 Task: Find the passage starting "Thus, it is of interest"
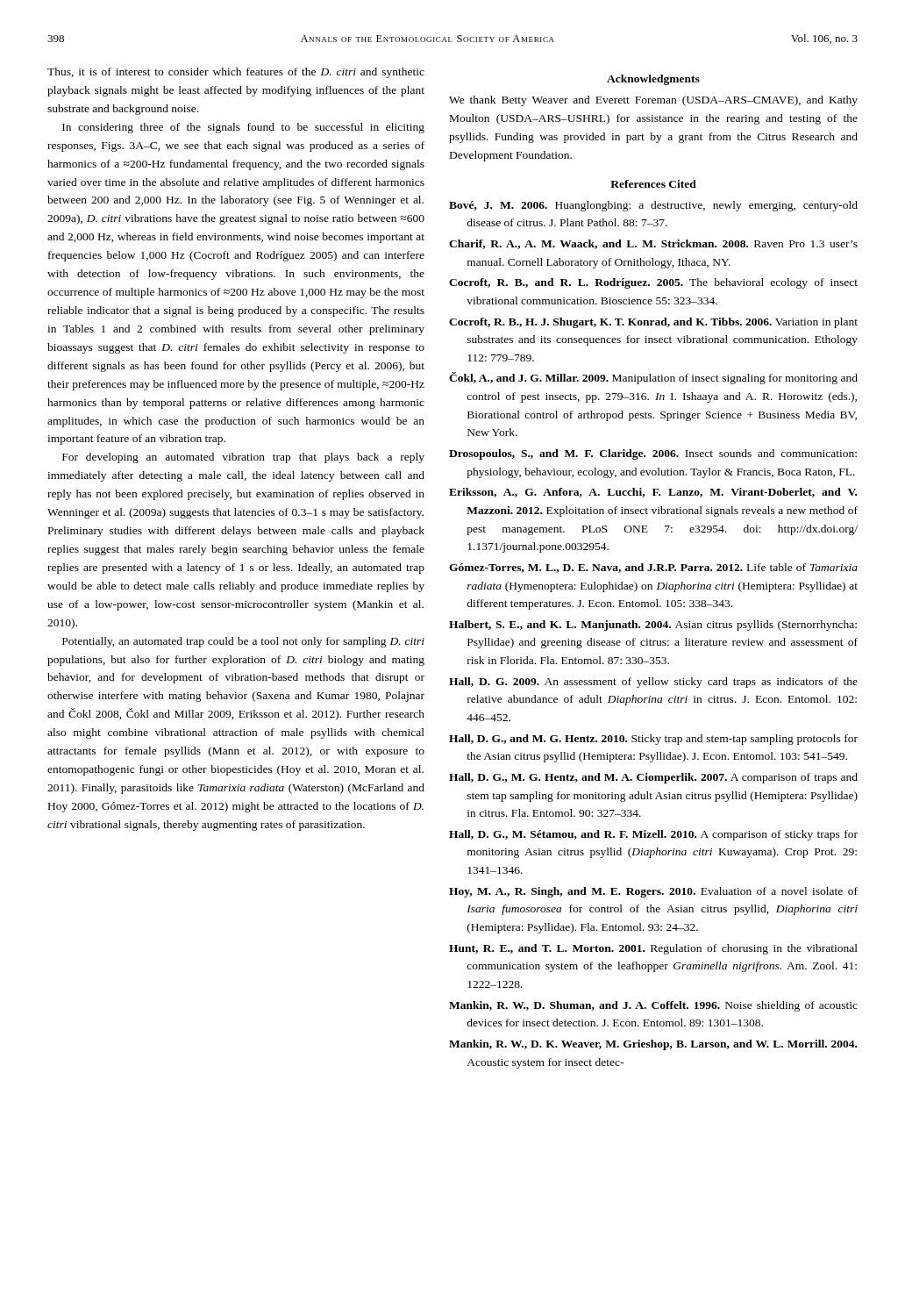pos(236,449)
